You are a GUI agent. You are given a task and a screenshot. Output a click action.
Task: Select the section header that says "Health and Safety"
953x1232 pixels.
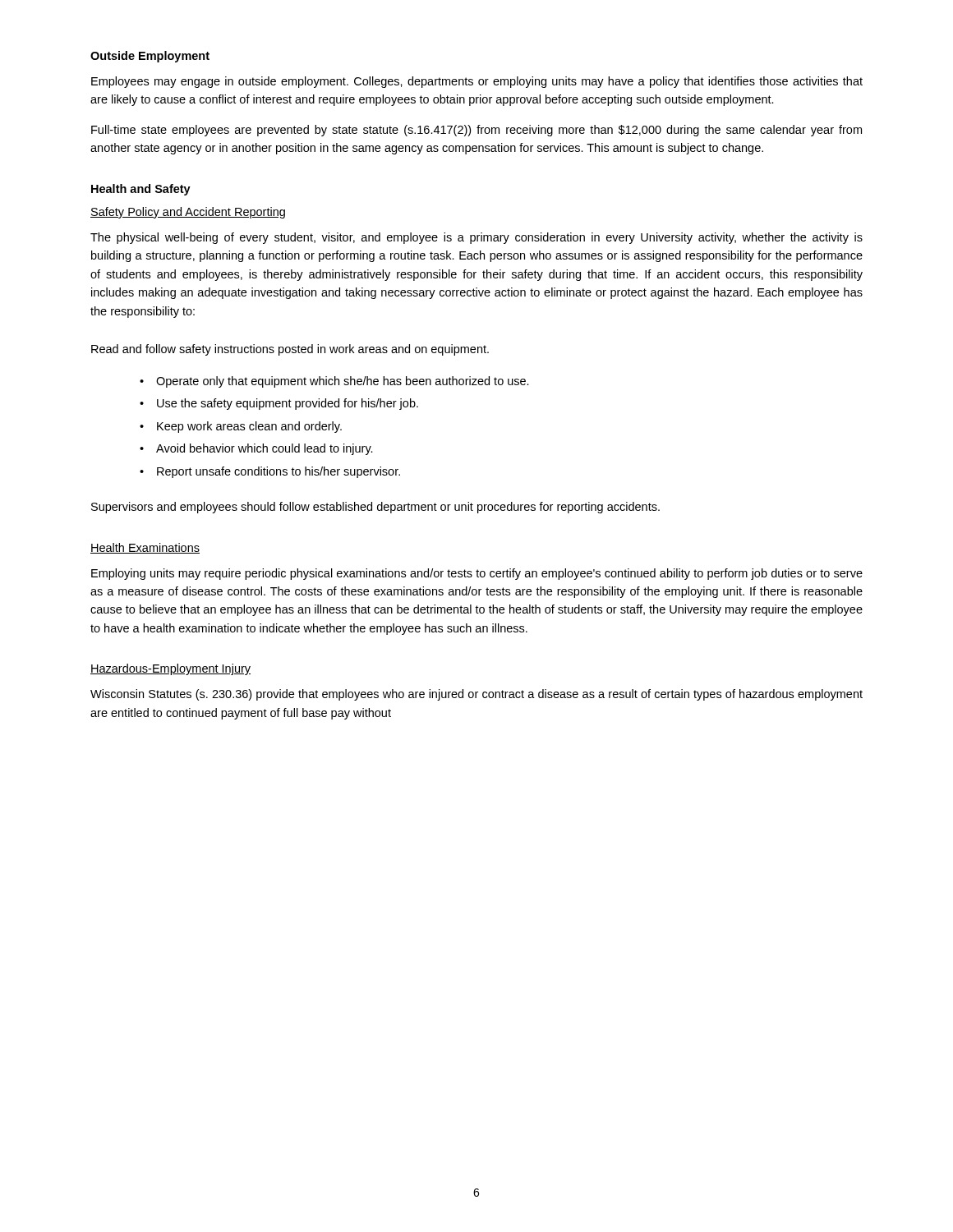tap(140, 189)
